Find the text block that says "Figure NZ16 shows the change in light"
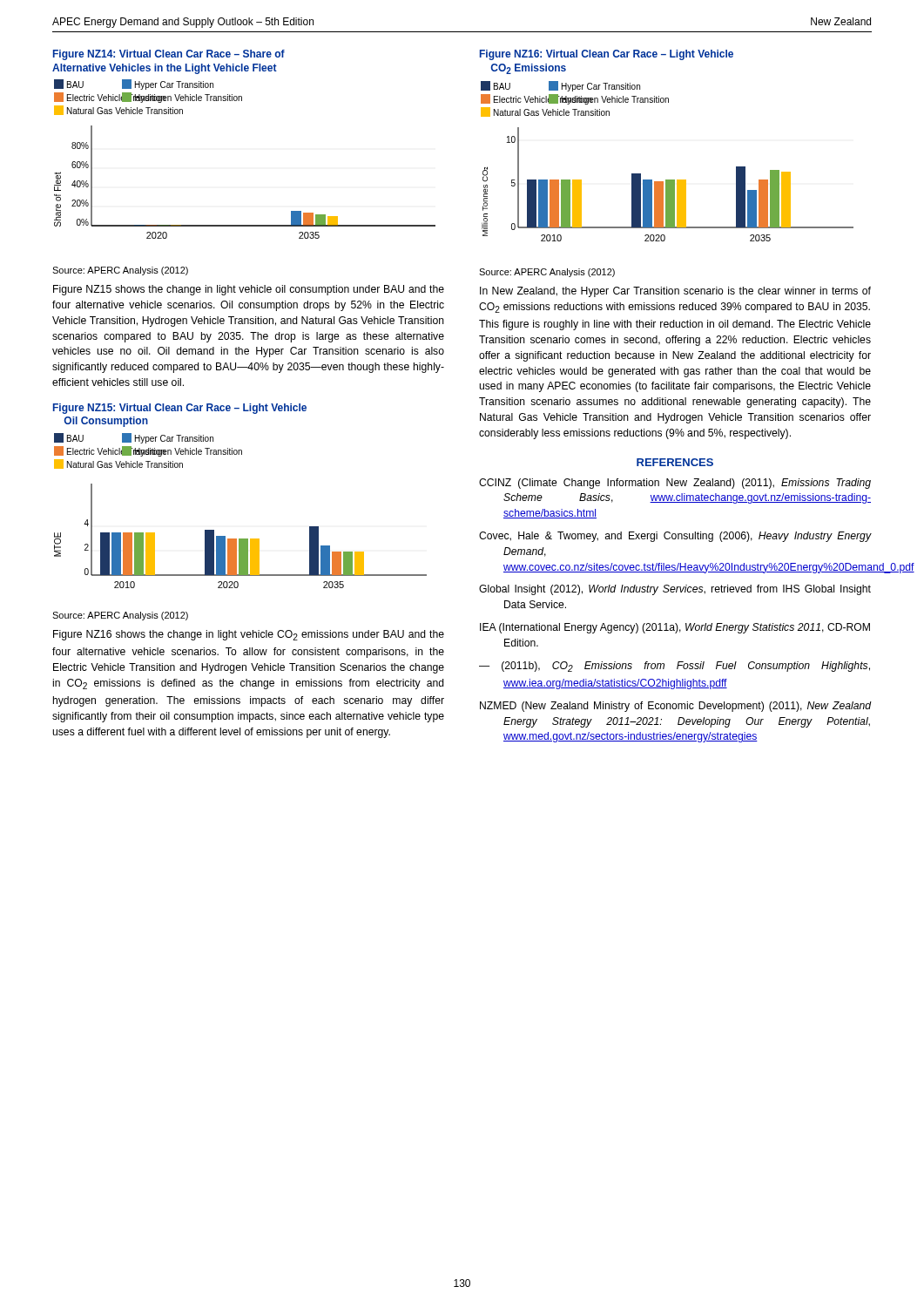Image resolution: width=924 pixels, height=1307 pixels. click(x=248, y=683)
